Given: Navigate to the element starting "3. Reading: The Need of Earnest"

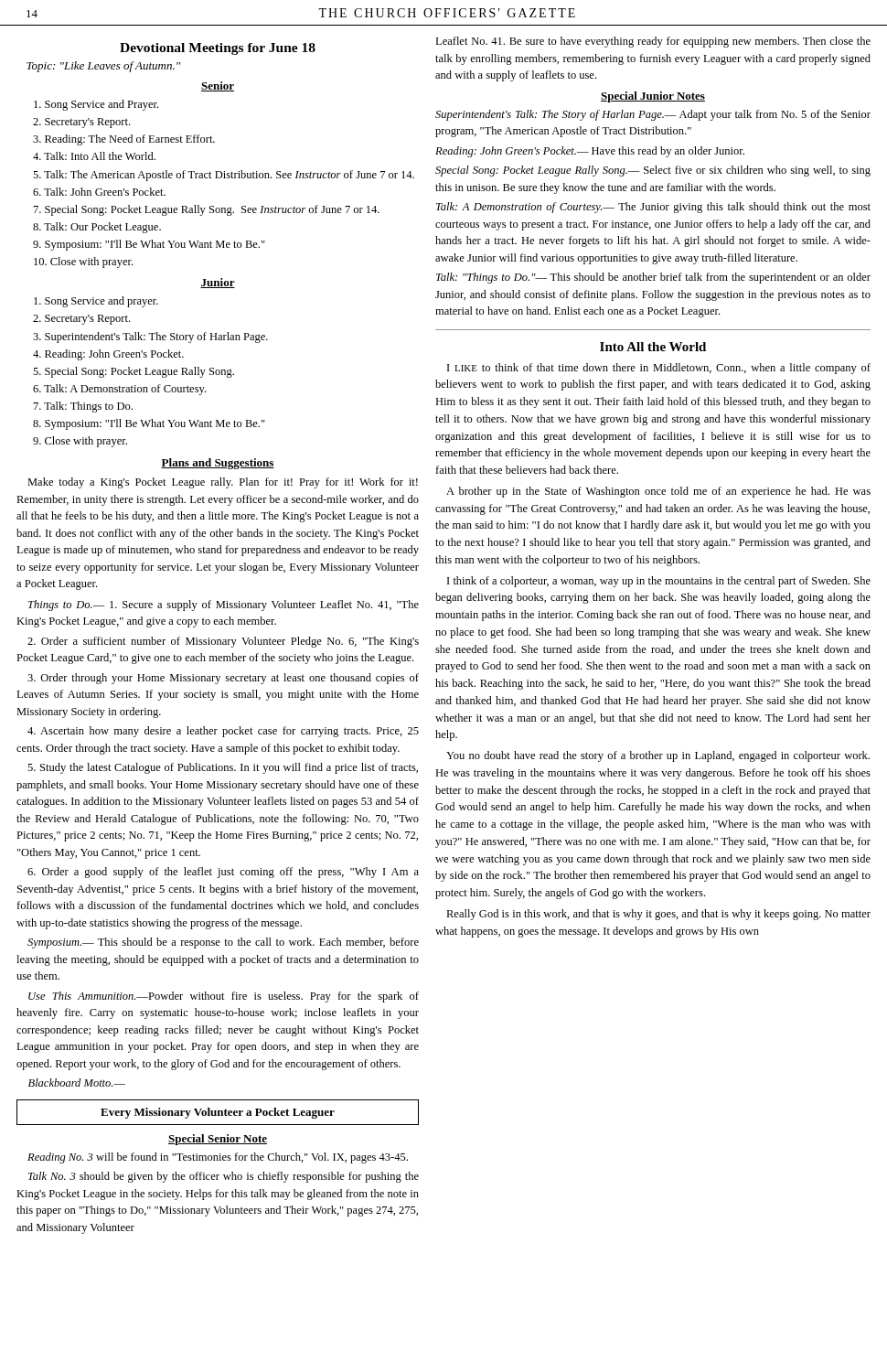Looking at the screenshot, I should (124, 139).
